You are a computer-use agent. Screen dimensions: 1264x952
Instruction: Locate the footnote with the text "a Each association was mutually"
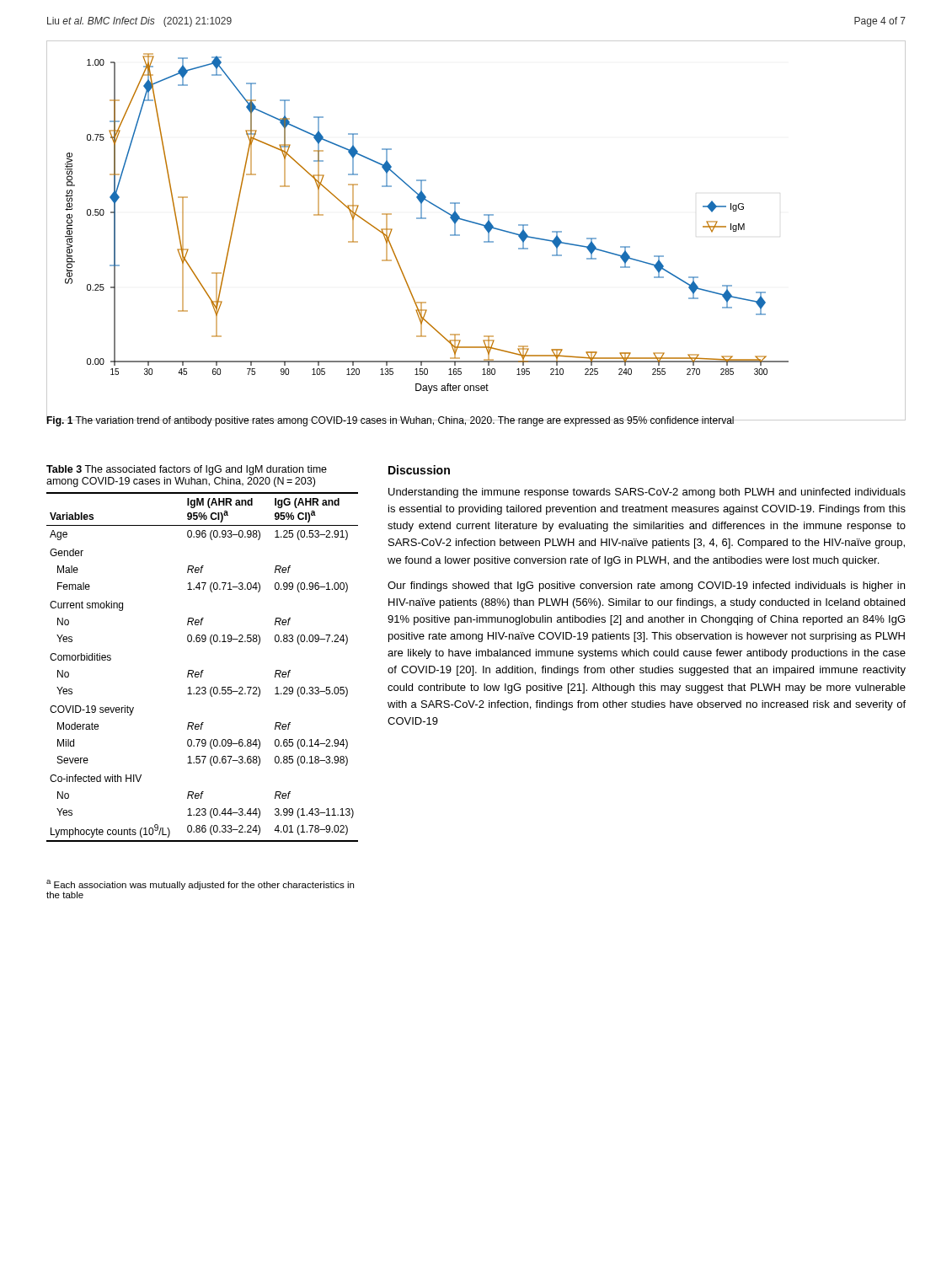pyautogui.click(x=200, y=888)
